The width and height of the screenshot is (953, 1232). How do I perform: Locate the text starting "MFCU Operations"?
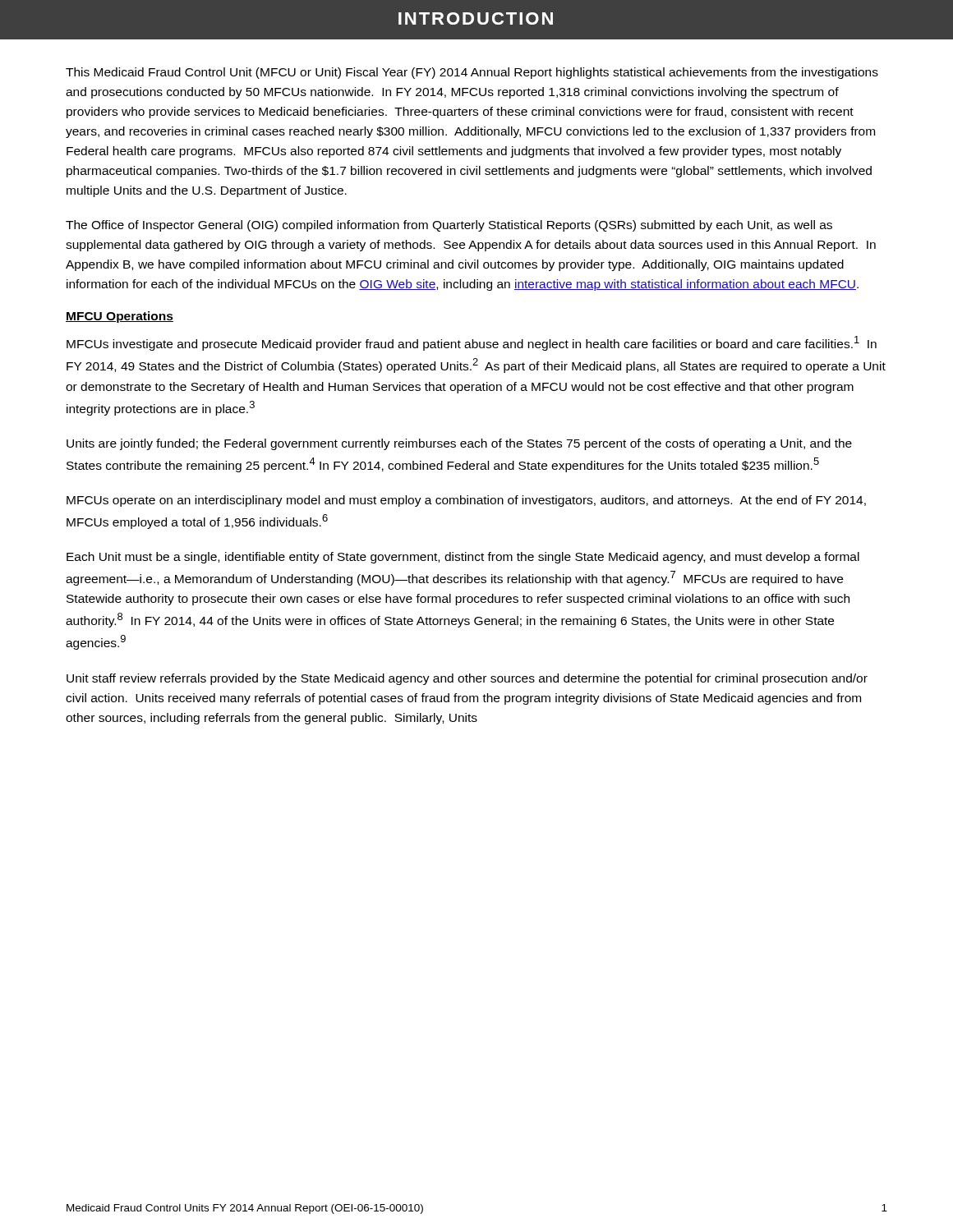click(x=120, y=316)
